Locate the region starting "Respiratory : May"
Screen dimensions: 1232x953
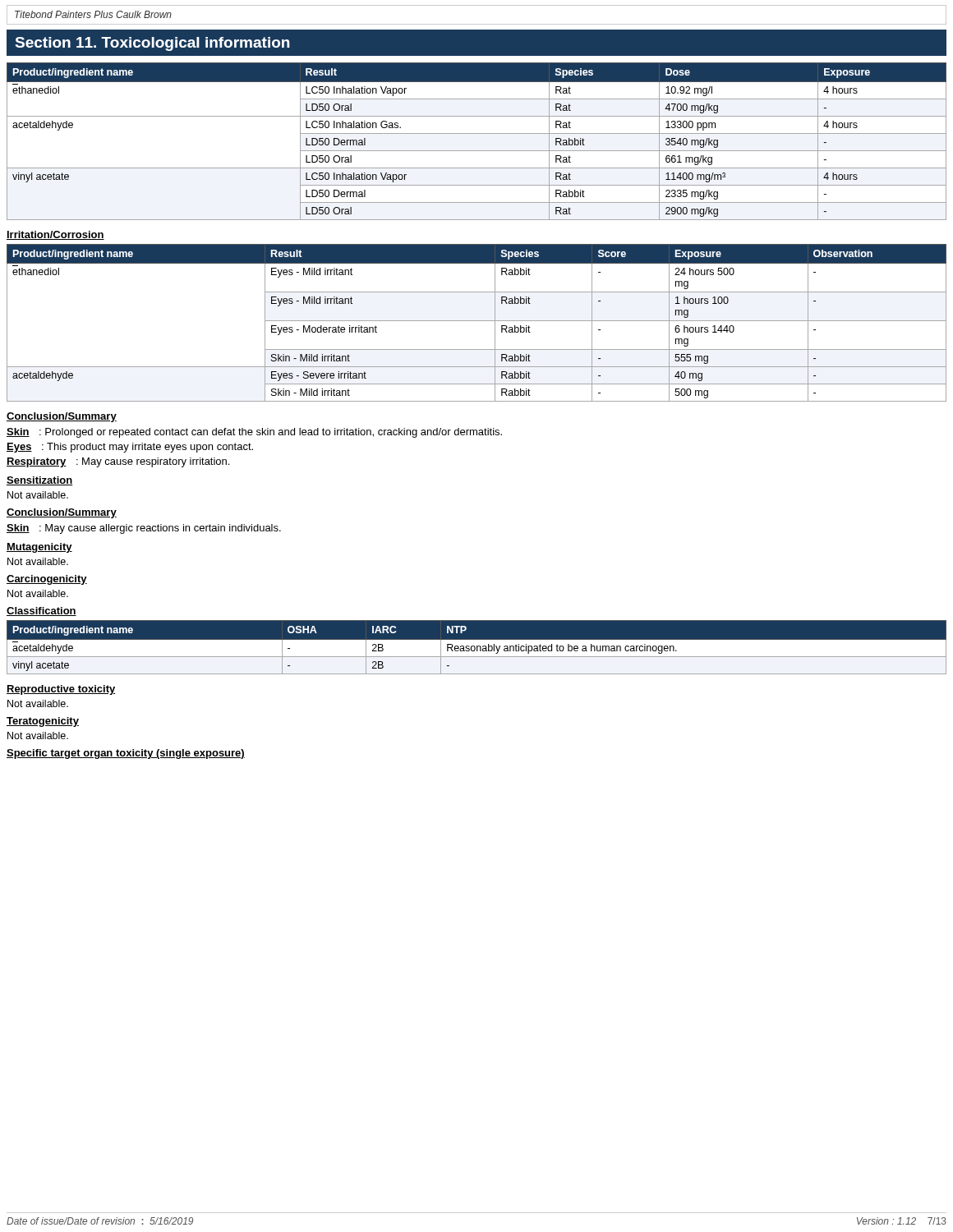point(119,461)
